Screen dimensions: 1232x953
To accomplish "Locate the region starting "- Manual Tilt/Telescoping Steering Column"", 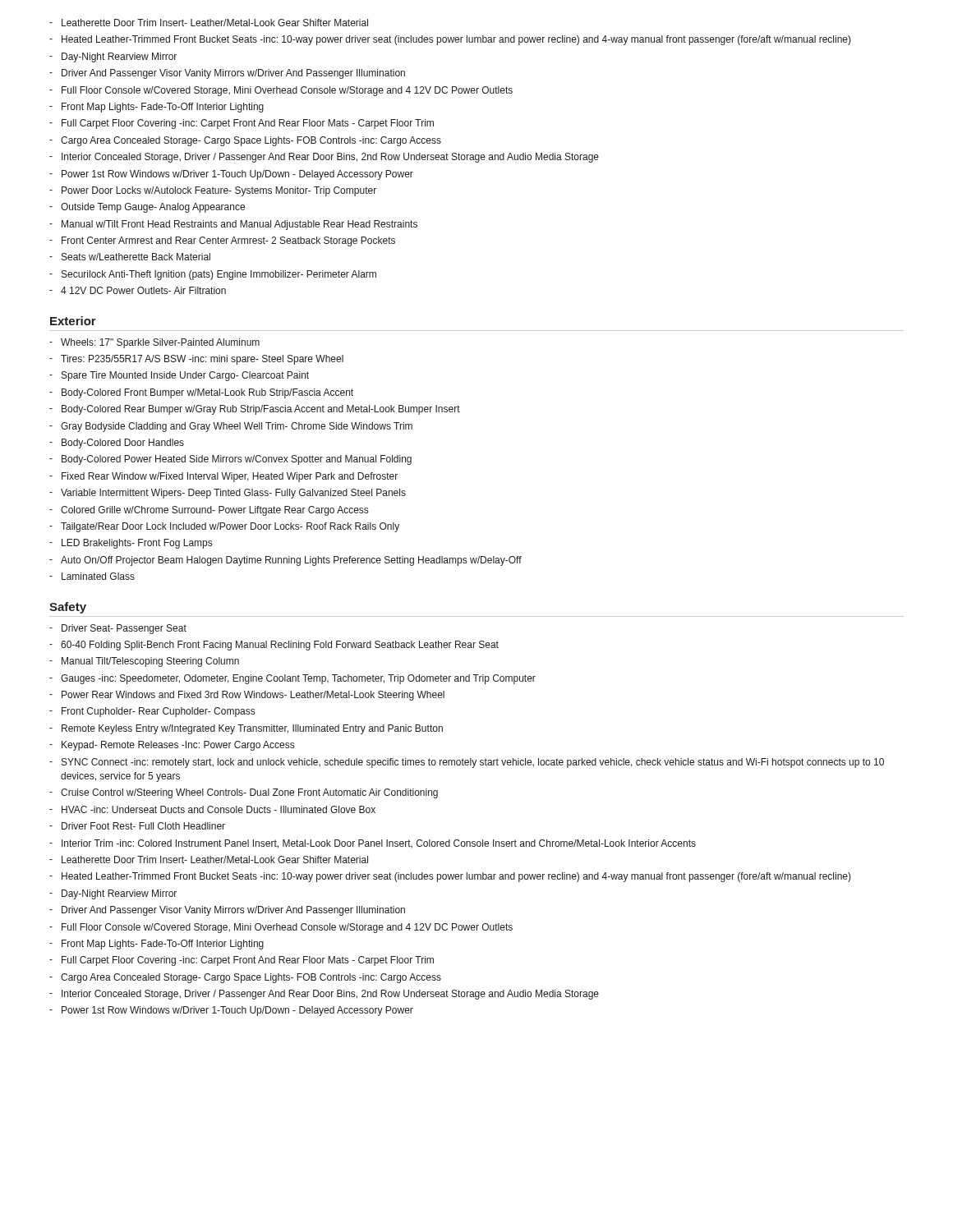I will point(144,662).
